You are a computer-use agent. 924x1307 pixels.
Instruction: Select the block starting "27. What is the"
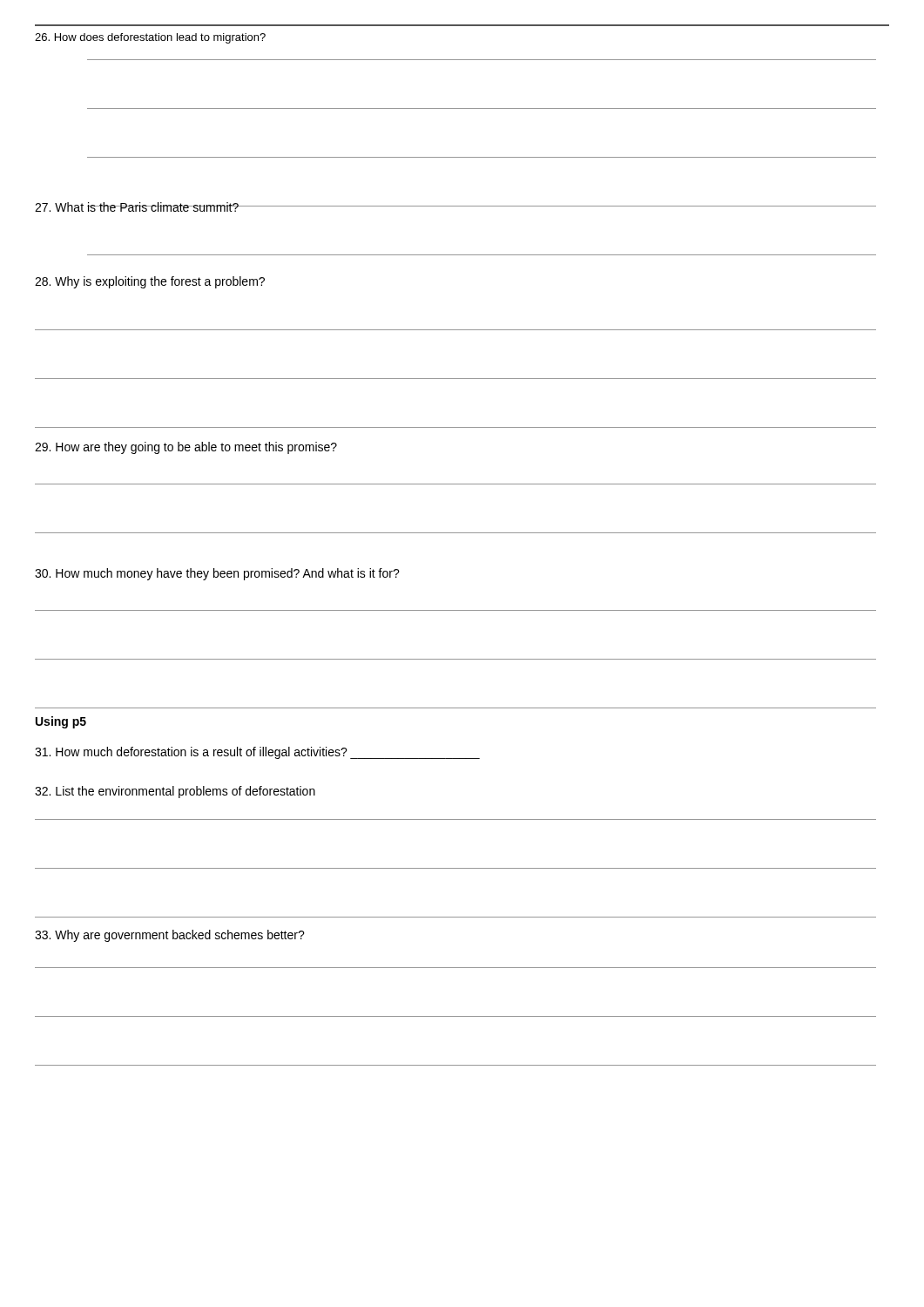[137, 207]
